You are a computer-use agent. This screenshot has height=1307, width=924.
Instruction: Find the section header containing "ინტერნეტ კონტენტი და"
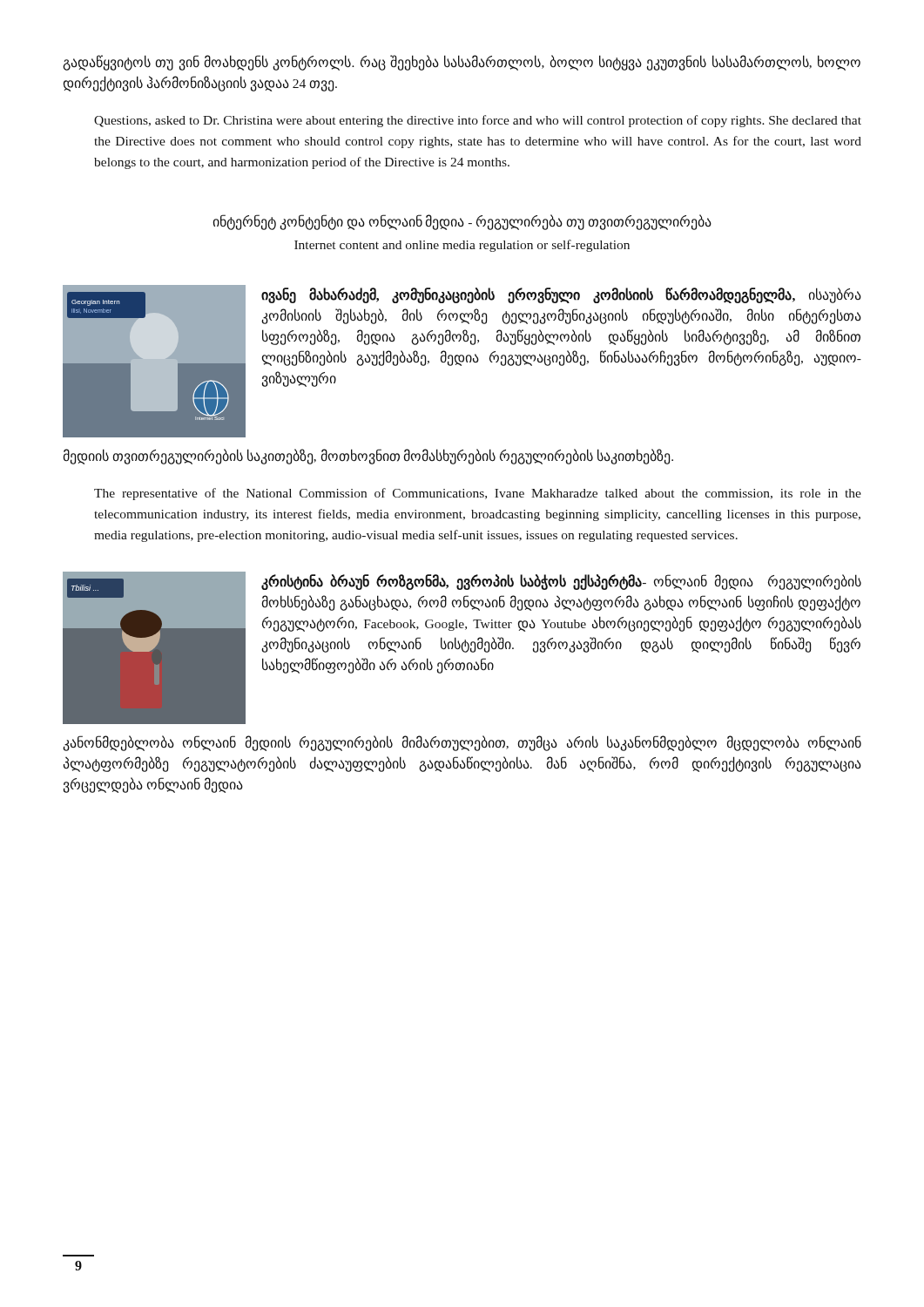pos(462,233)
